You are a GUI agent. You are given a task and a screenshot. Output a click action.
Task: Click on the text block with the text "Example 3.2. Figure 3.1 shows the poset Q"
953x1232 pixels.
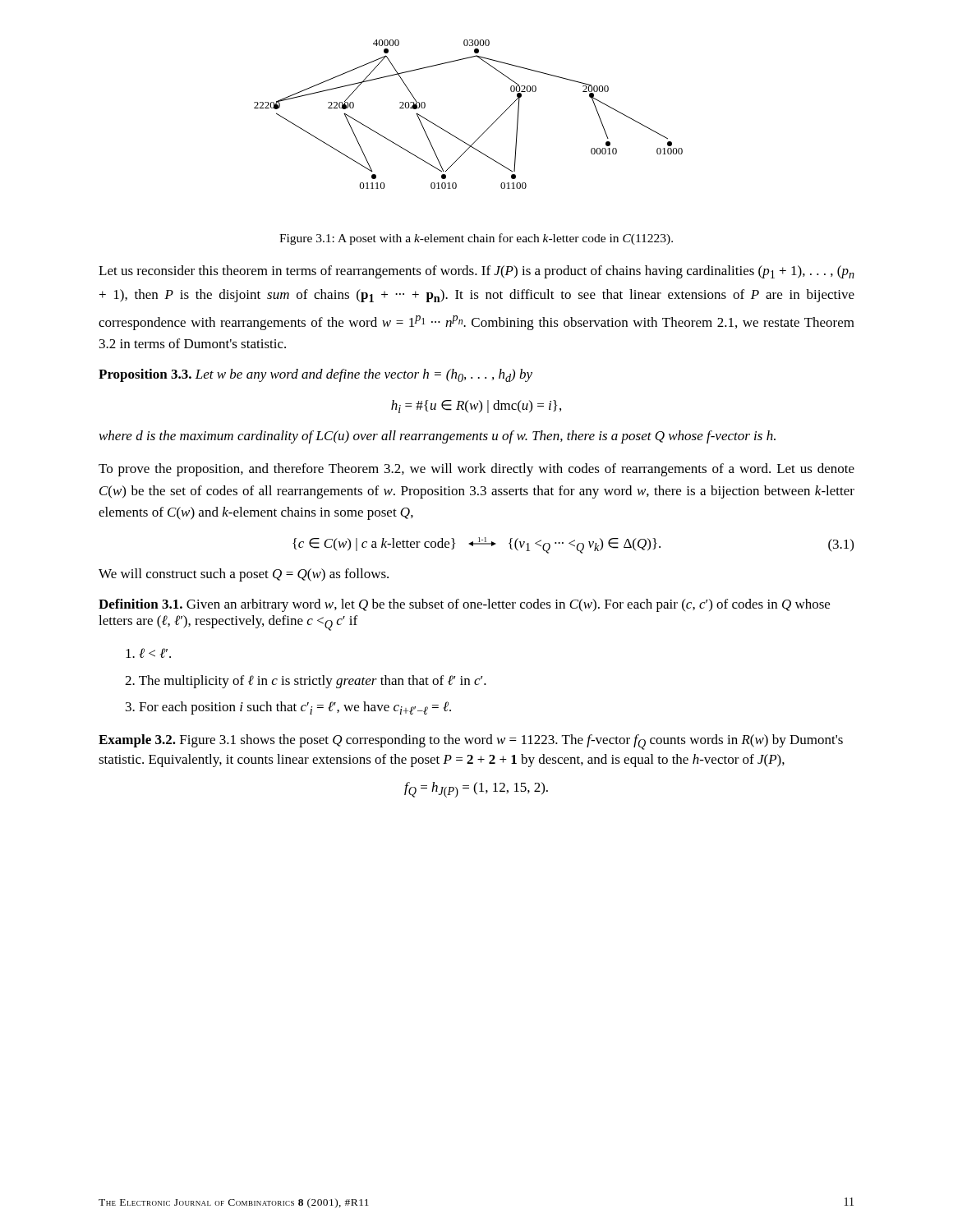[x=471, y=749]
